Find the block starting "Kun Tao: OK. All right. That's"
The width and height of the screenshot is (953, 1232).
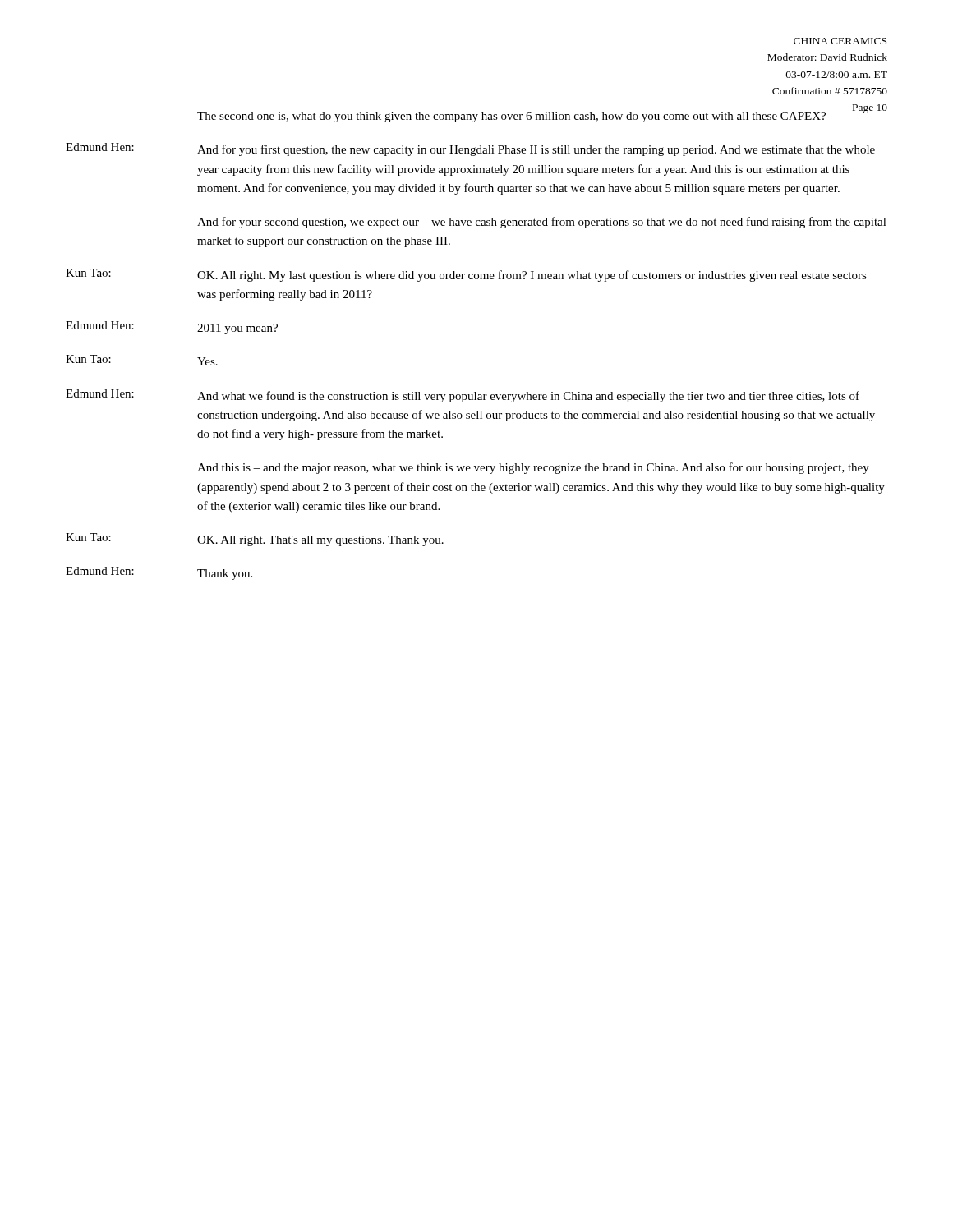tap(255, 540)
